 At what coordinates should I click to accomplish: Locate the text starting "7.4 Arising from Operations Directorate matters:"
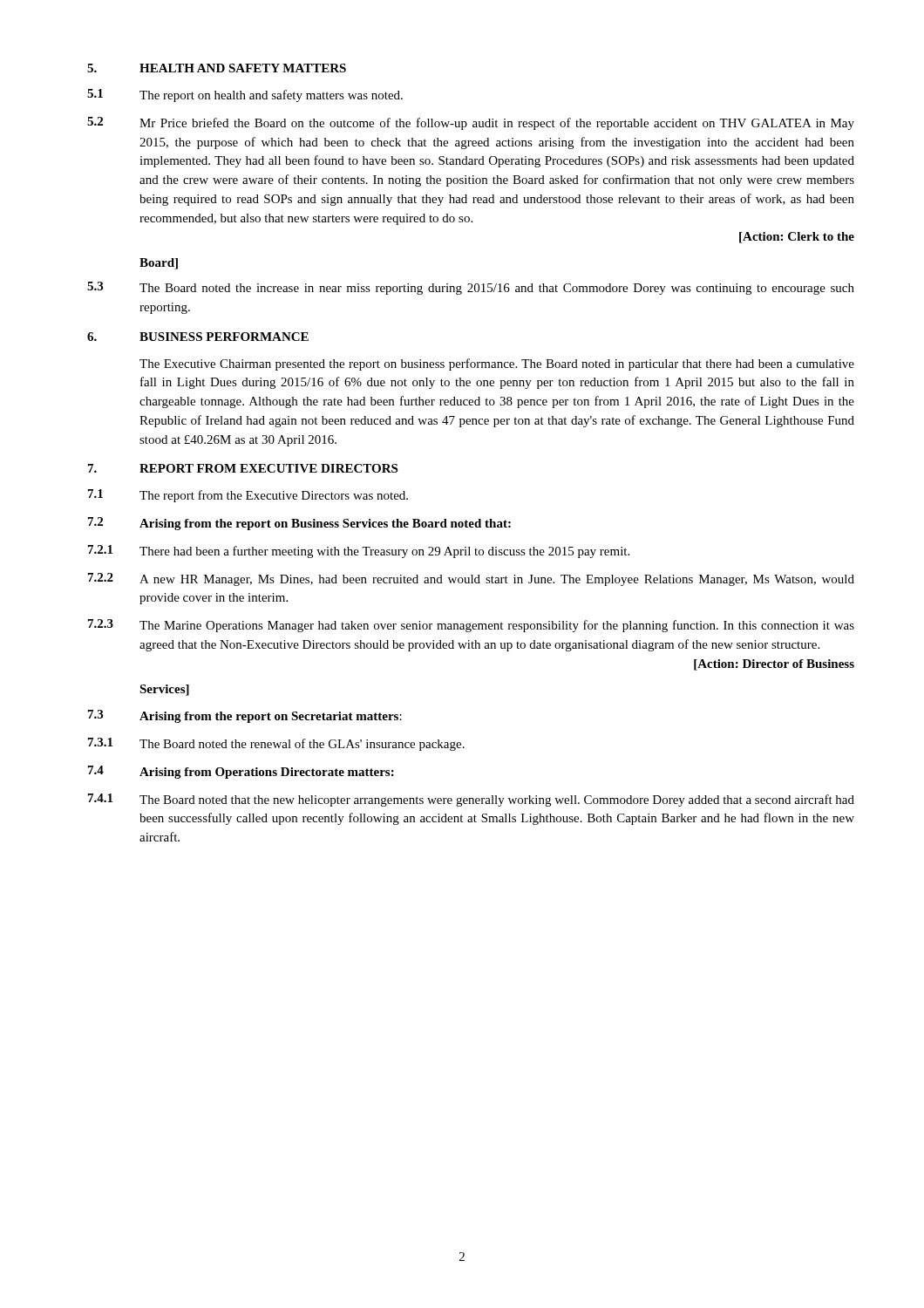241,772
